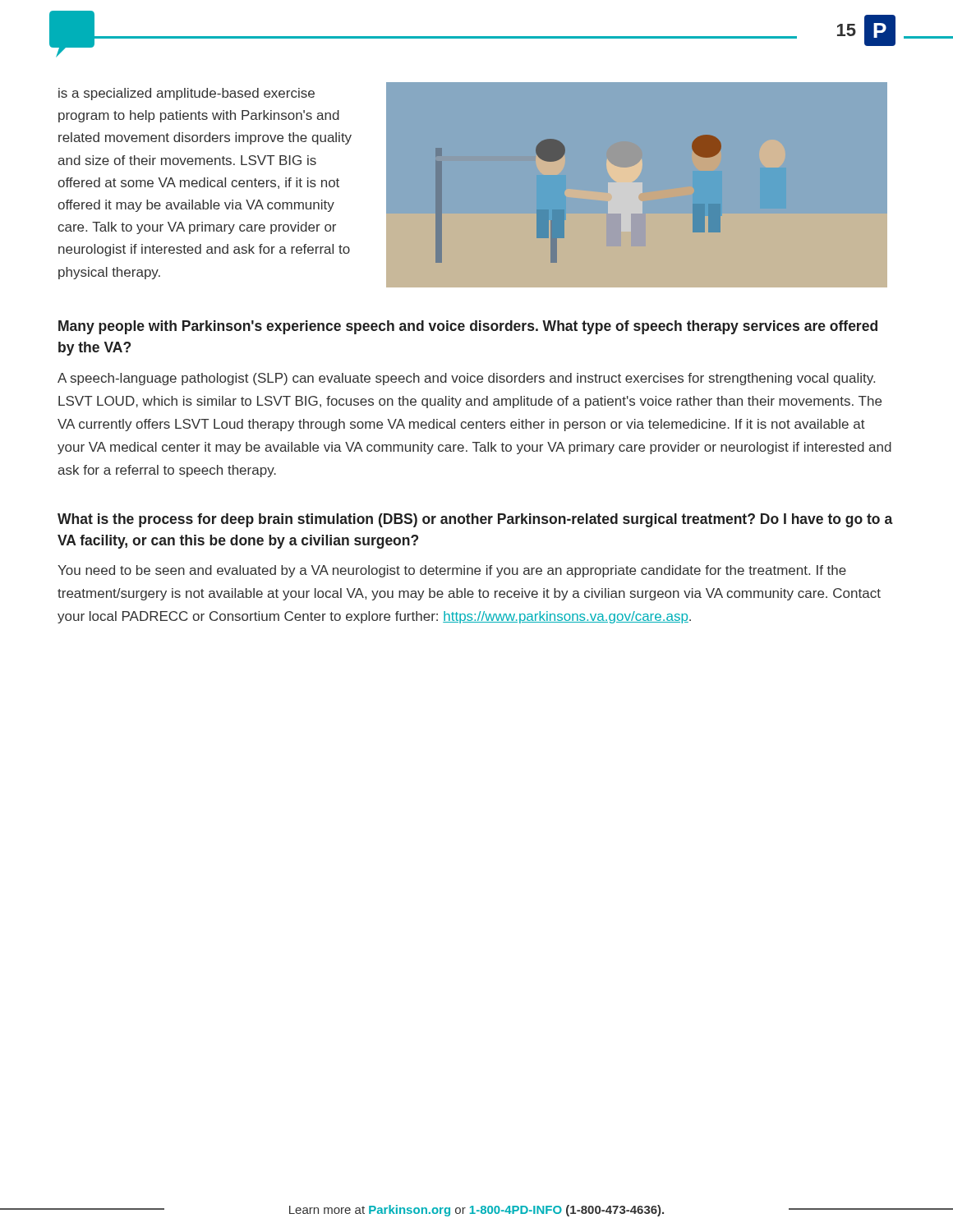Select the element starting "is a specialized amplitude-based exercise program"
The image size is (953, 1232).
point(205,183)
